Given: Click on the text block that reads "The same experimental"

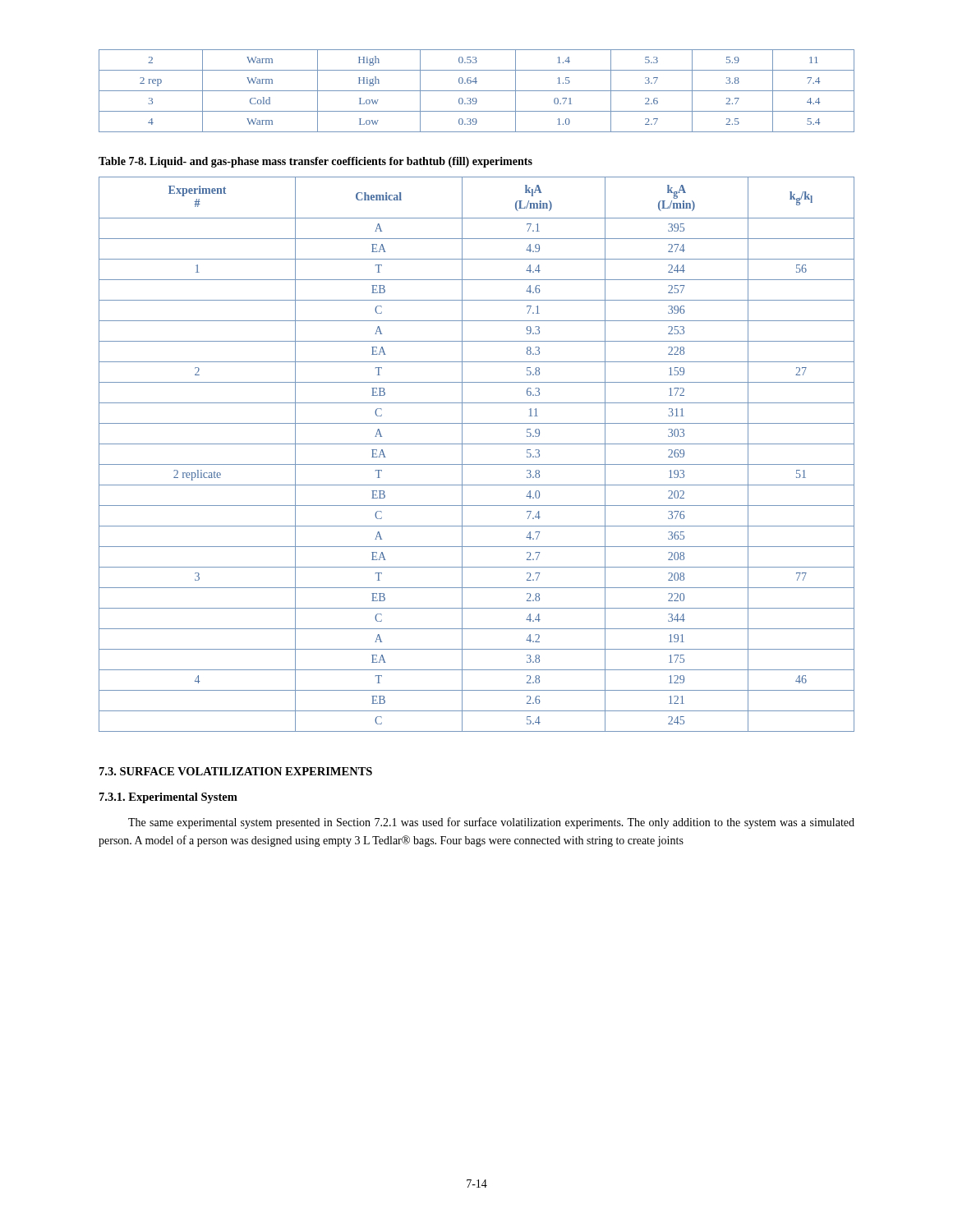Looking at the screenshot, I should point(476,832).
